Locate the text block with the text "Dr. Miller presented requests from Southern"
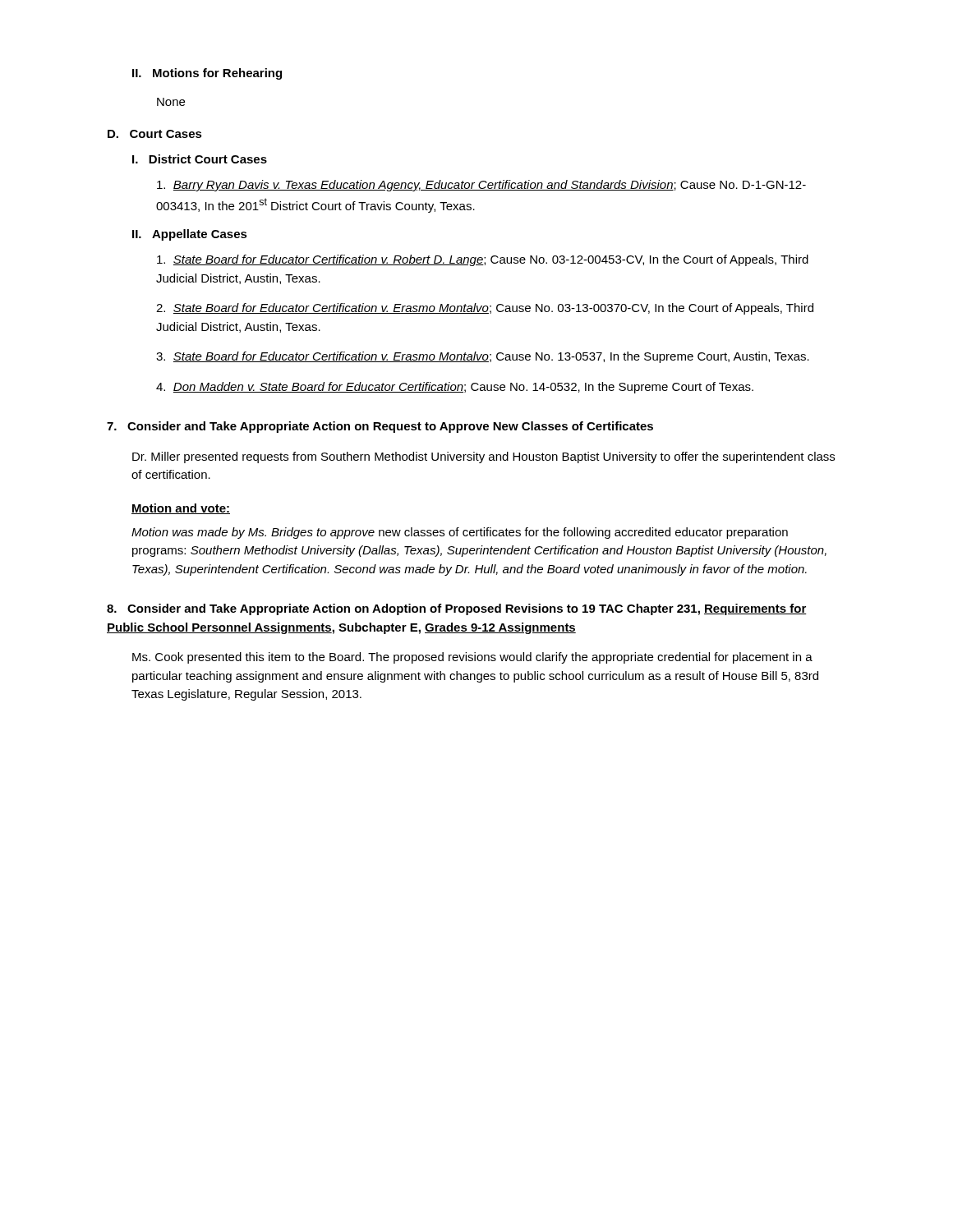 pyautogui.click(x=483, y=465)
